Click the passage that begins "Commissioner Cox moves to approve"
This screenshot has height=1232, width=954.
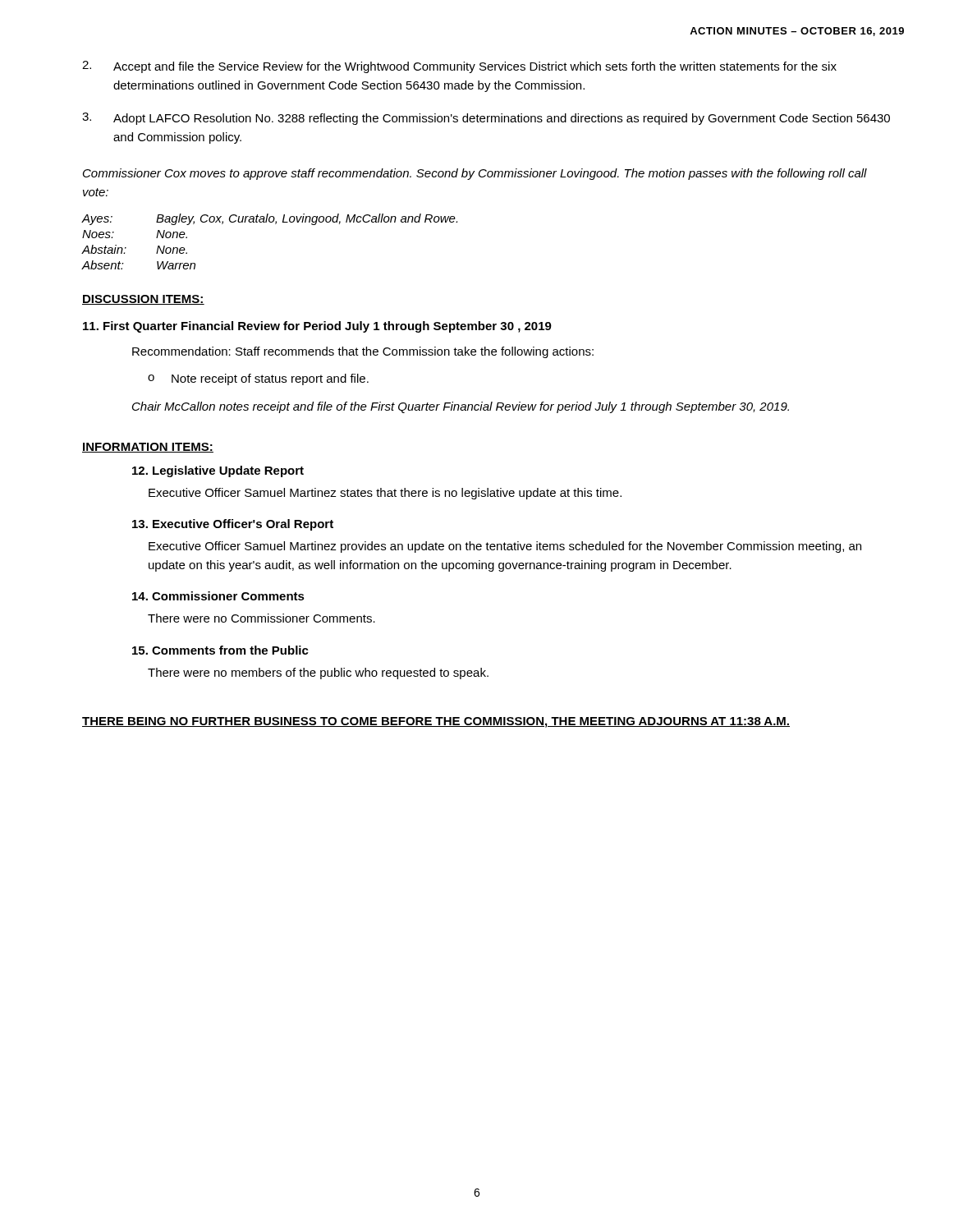pyautogui.click(x=474, y=182)
